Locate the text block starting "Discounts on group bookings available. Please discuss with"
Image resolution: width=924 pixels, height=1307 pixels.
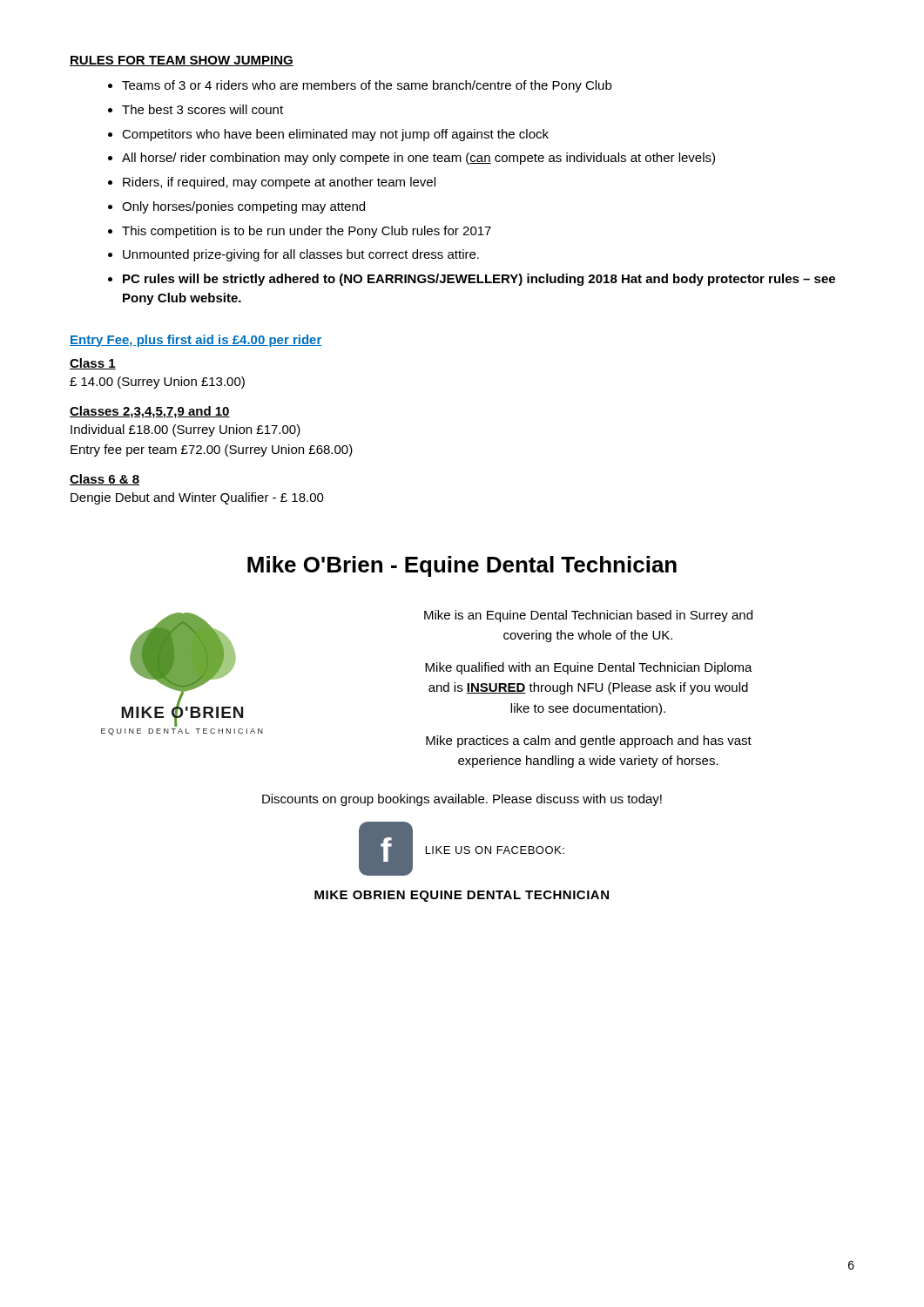(x=462, y=799)
